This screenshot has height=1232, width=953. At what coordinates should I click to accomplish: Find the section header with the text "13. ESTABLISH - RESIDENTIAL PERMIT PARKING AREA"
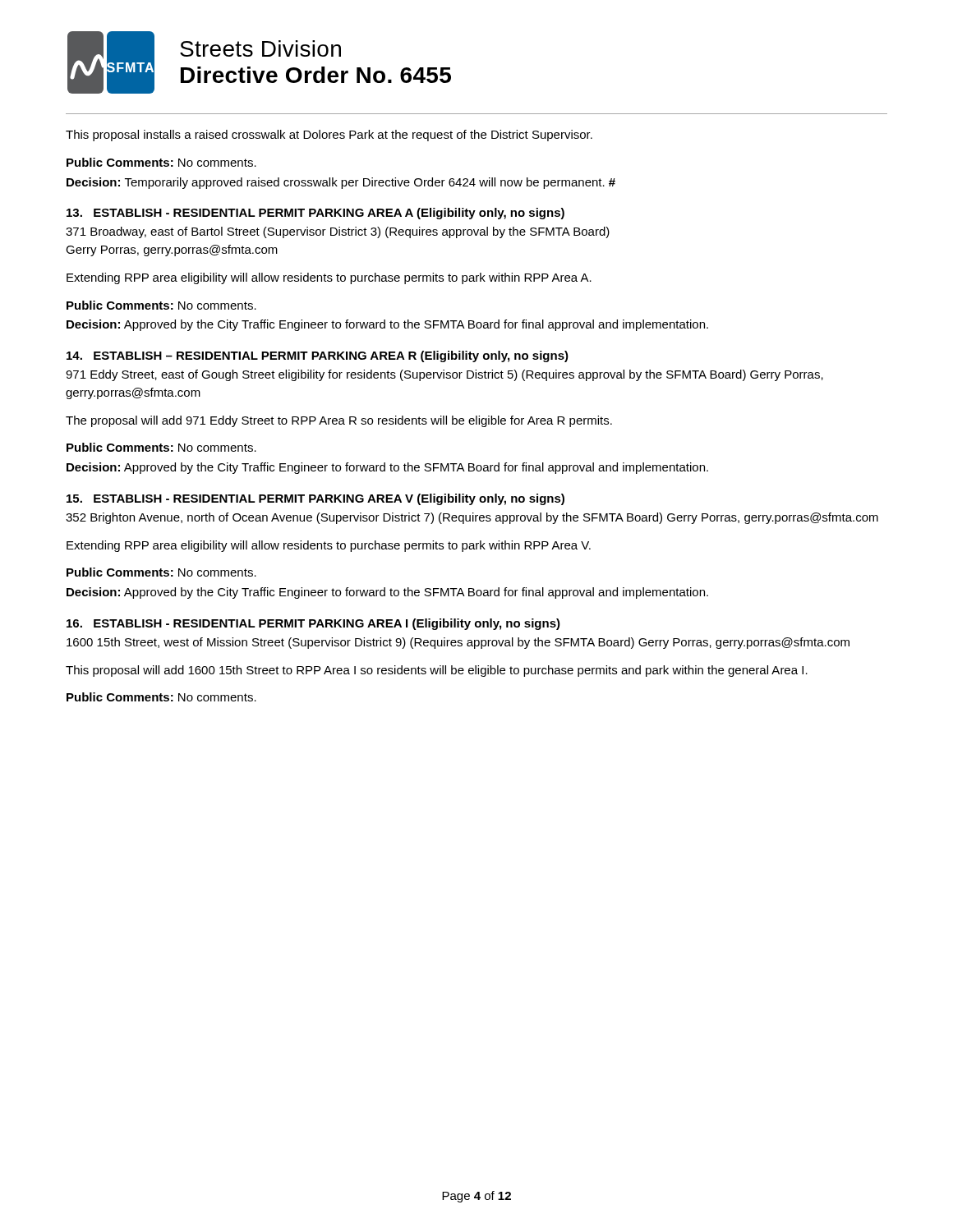coord(315,213)
